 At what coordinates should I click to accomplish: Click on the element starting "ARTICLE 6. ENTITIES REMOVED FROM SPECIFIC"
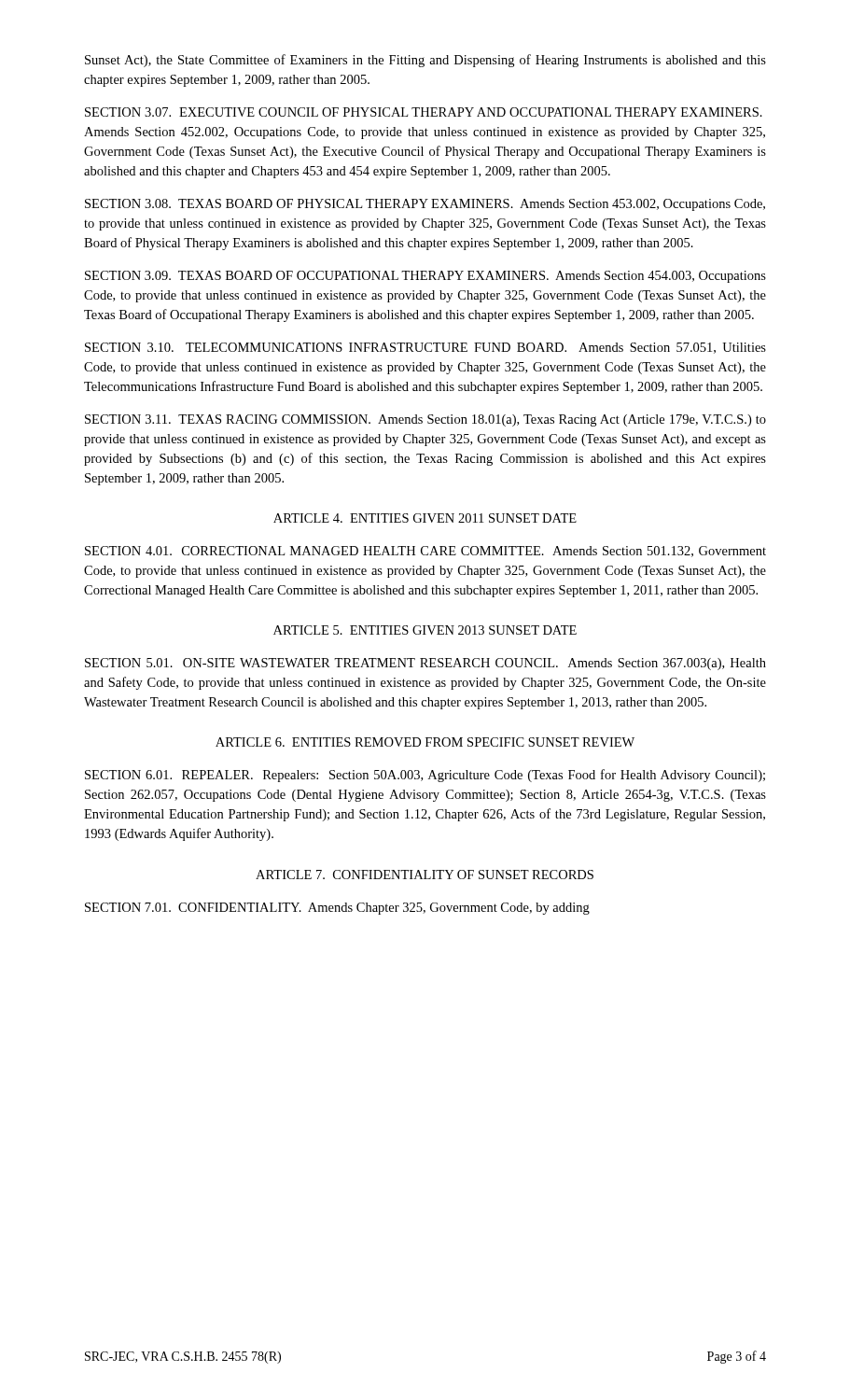pos(425,742)
